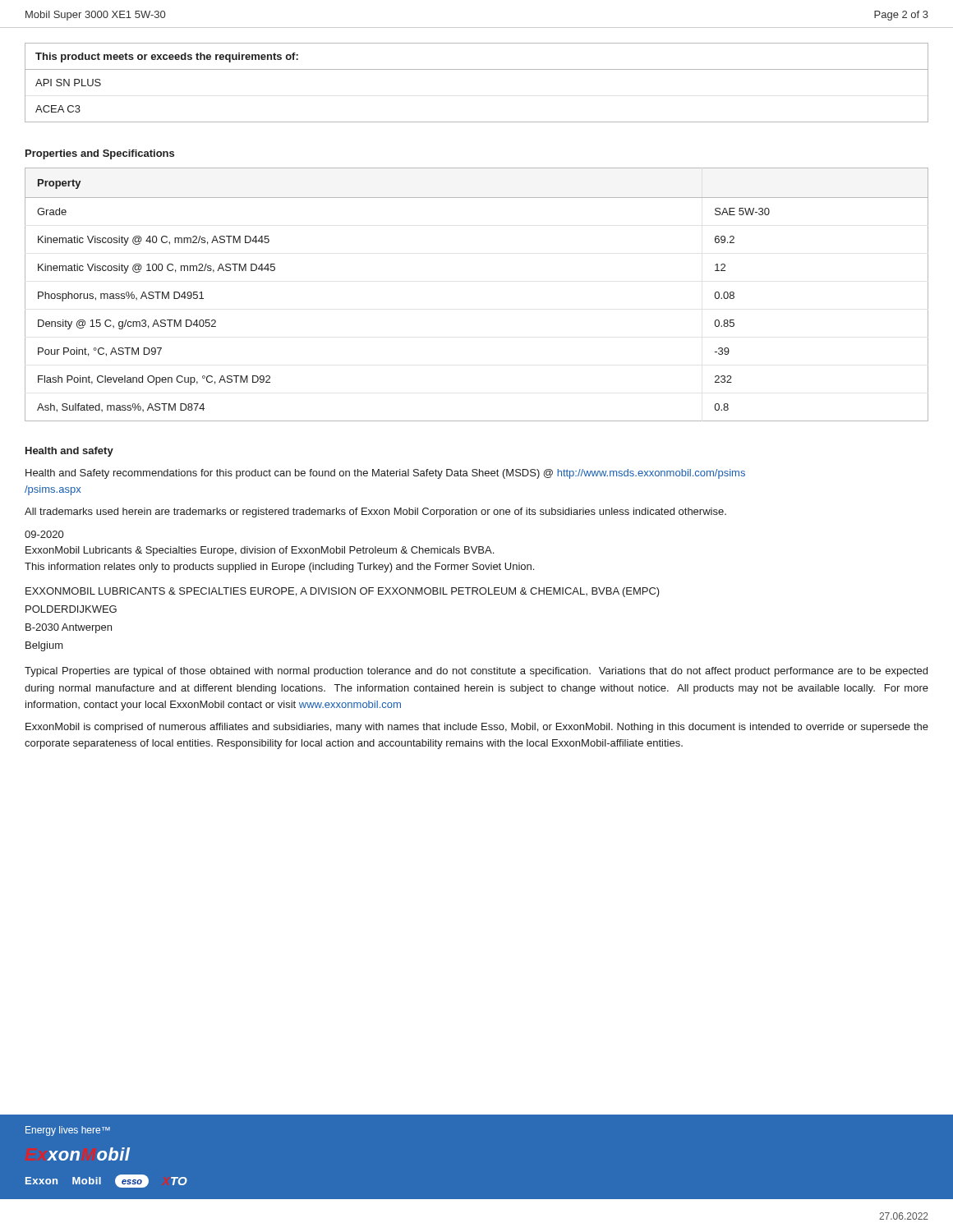The image size is (953, 1232).
Task: Point to the block beginning "09-2020 ExxonMobil Lubricants &"
Action: coord(280,550)
